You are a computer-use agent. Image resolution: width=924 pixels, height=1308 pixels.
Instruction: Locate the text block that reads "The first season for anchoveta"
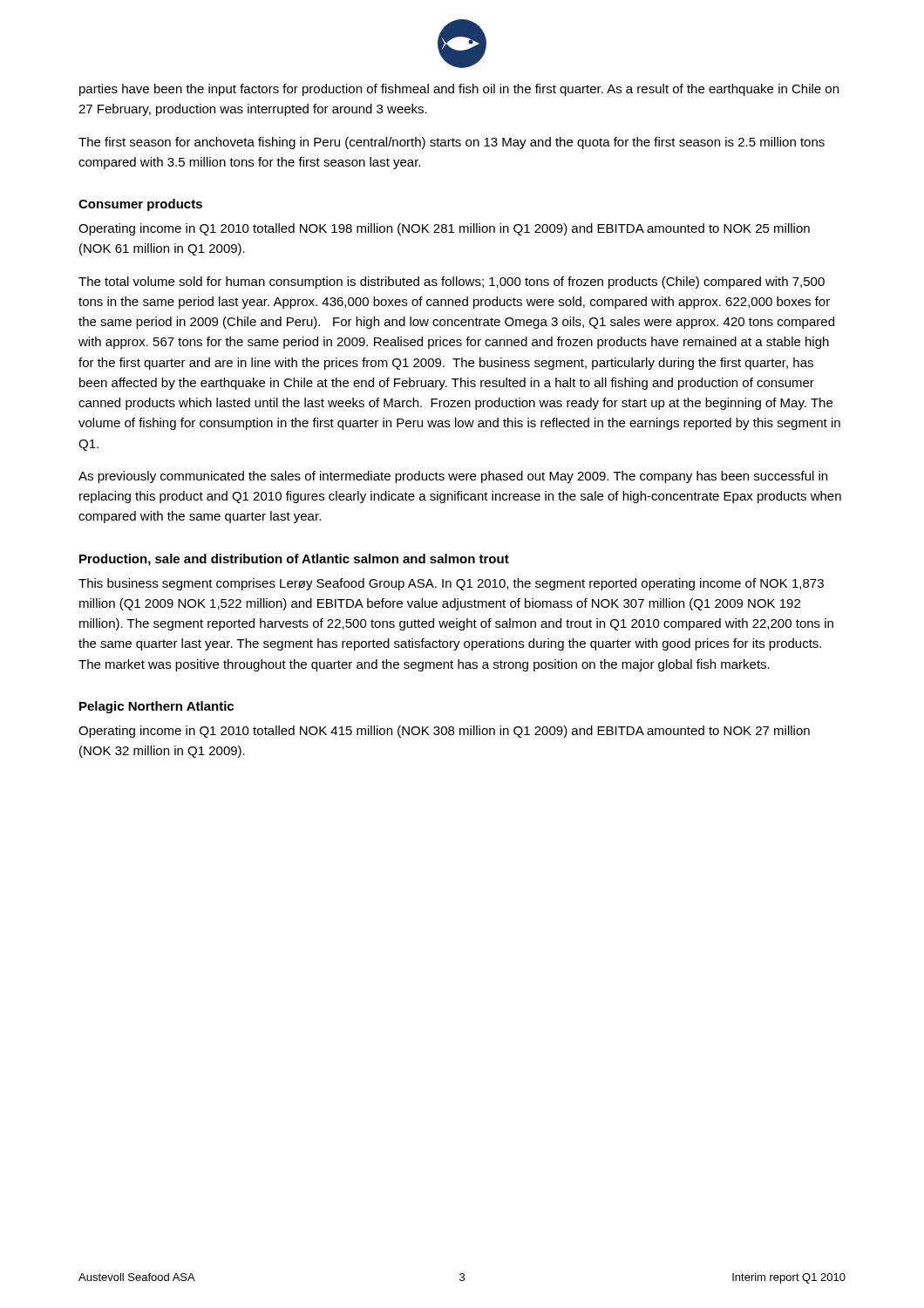(x=452, y=151)
